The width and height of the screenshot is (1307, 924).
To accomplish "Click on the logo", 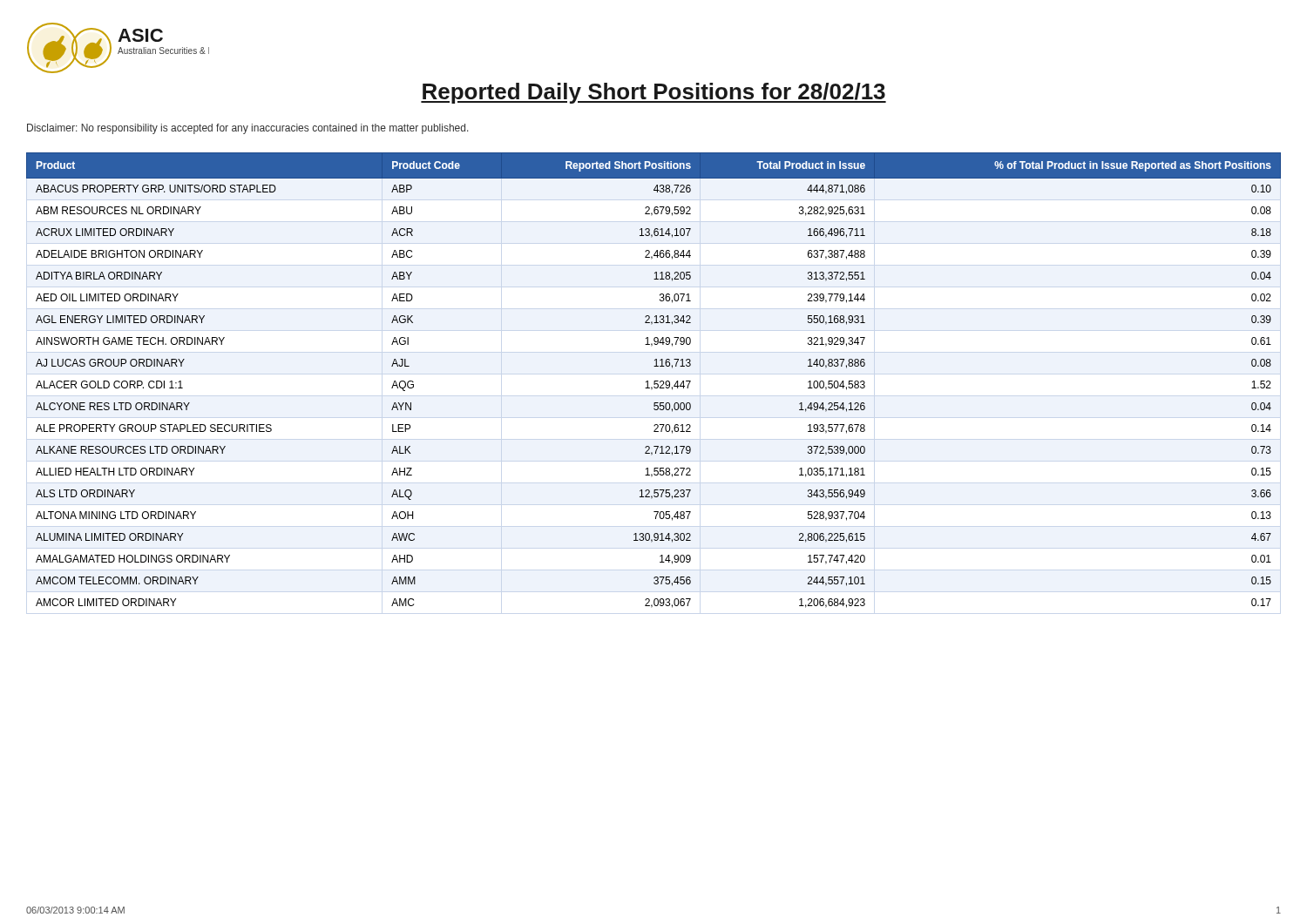I will pos(118,48).
